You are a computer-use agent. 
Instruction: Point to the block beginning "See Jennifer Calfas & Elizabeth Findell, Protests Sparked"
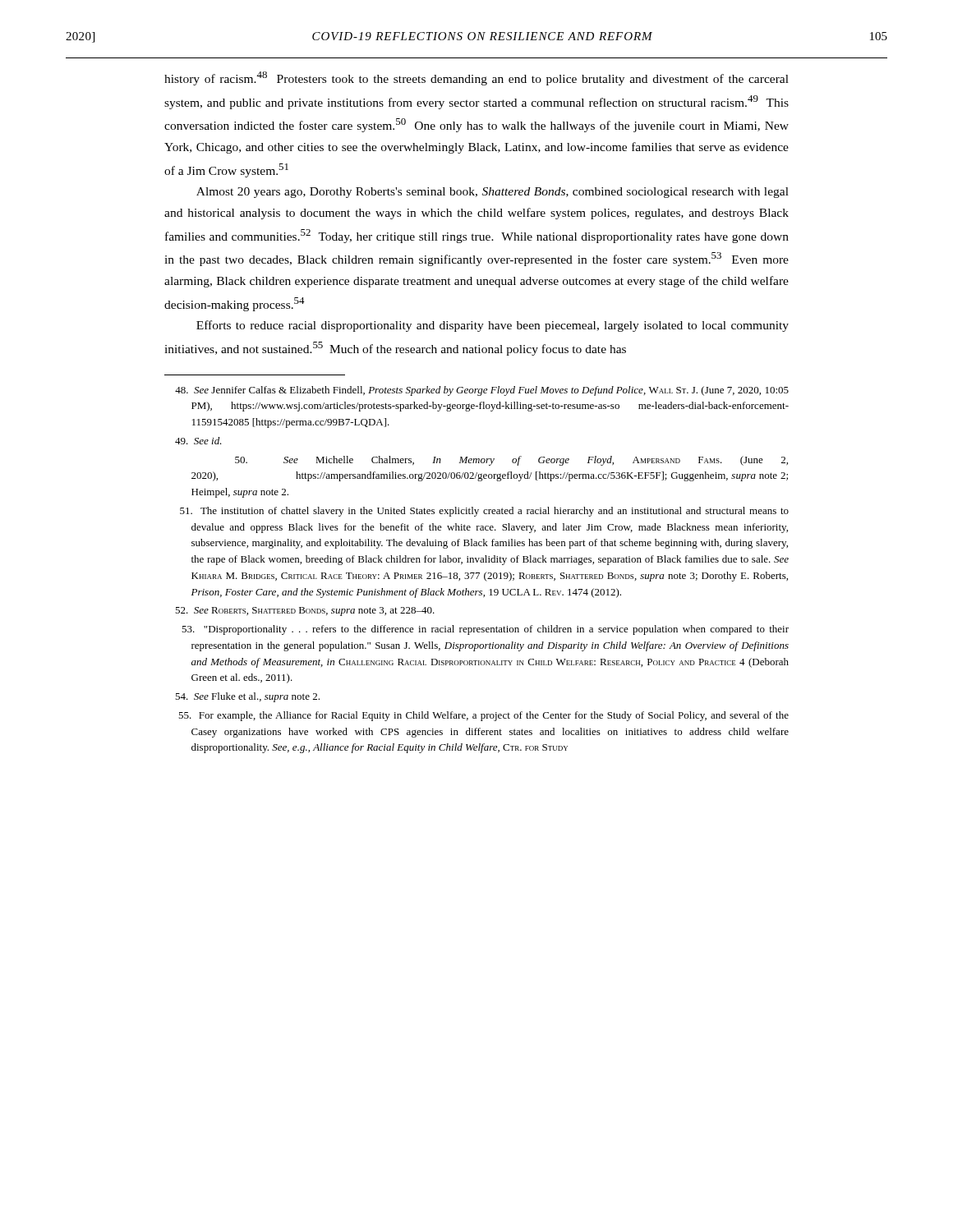[476, 406]
